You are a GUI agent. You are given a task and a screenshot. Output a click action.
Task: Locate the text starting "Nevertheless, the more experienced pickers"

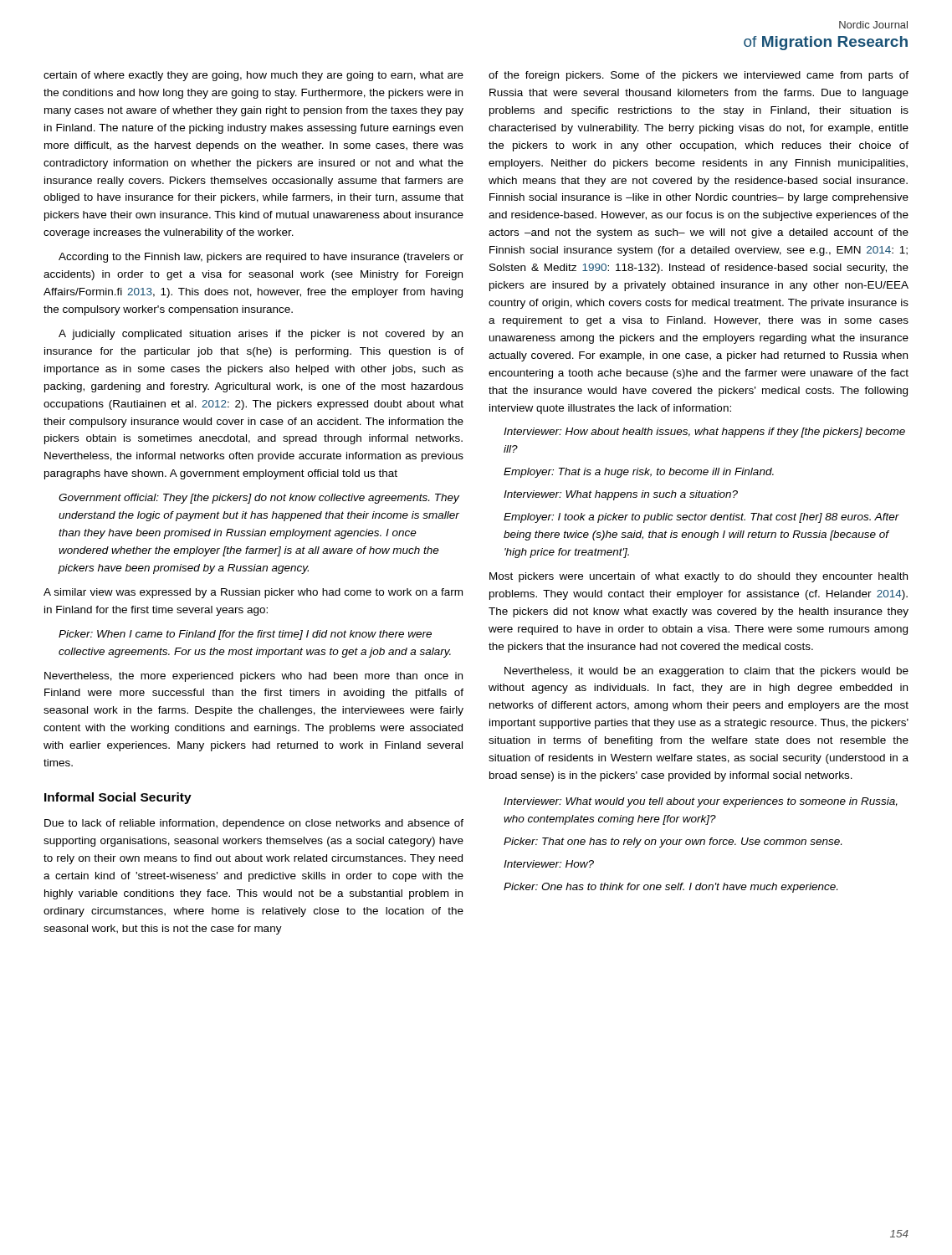pyautogui.click(x=253, y=720)
